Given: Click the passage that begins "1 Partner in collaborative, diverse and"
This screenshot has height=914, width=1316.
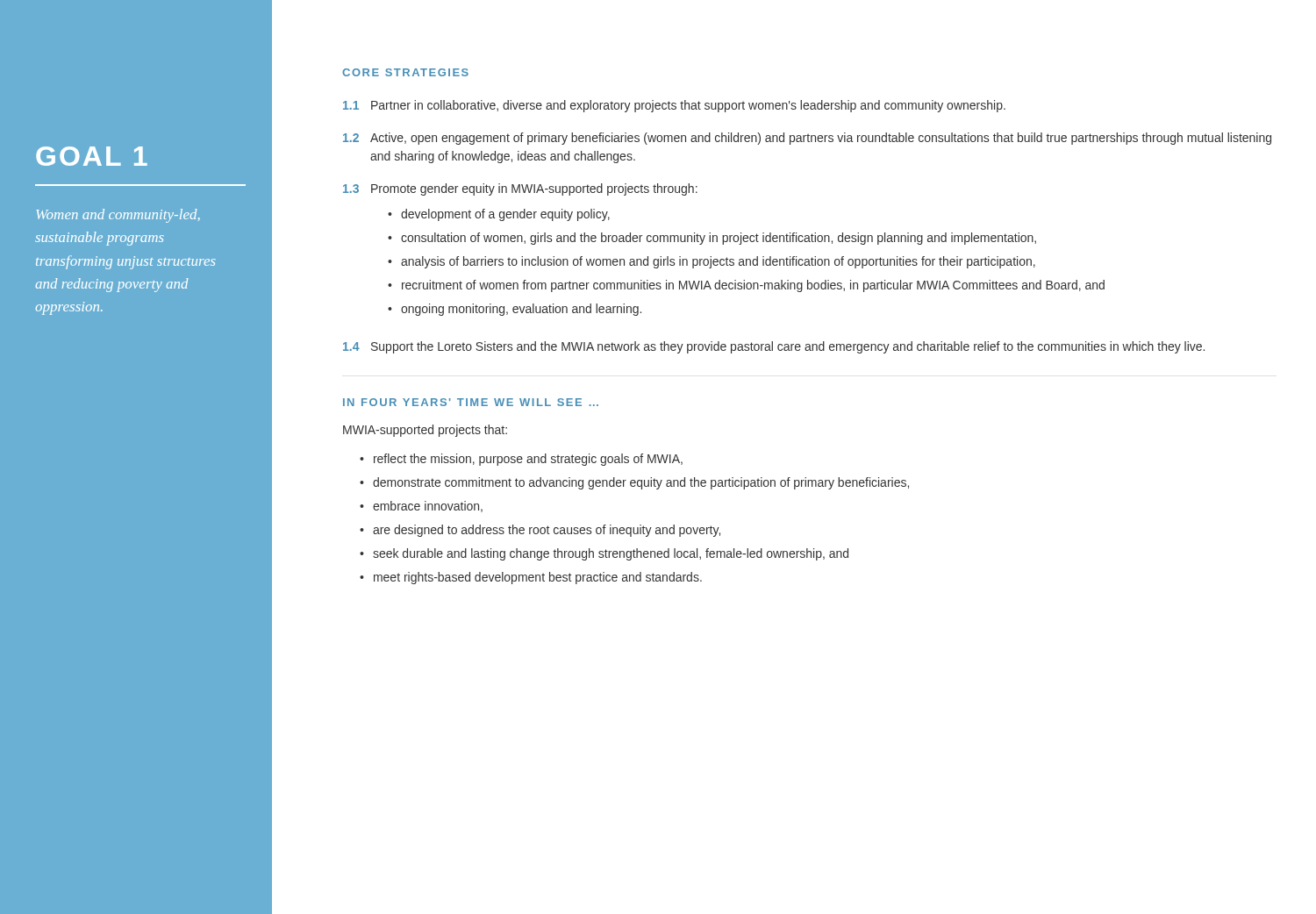Looking at the screenshot, I should [809, 106].
